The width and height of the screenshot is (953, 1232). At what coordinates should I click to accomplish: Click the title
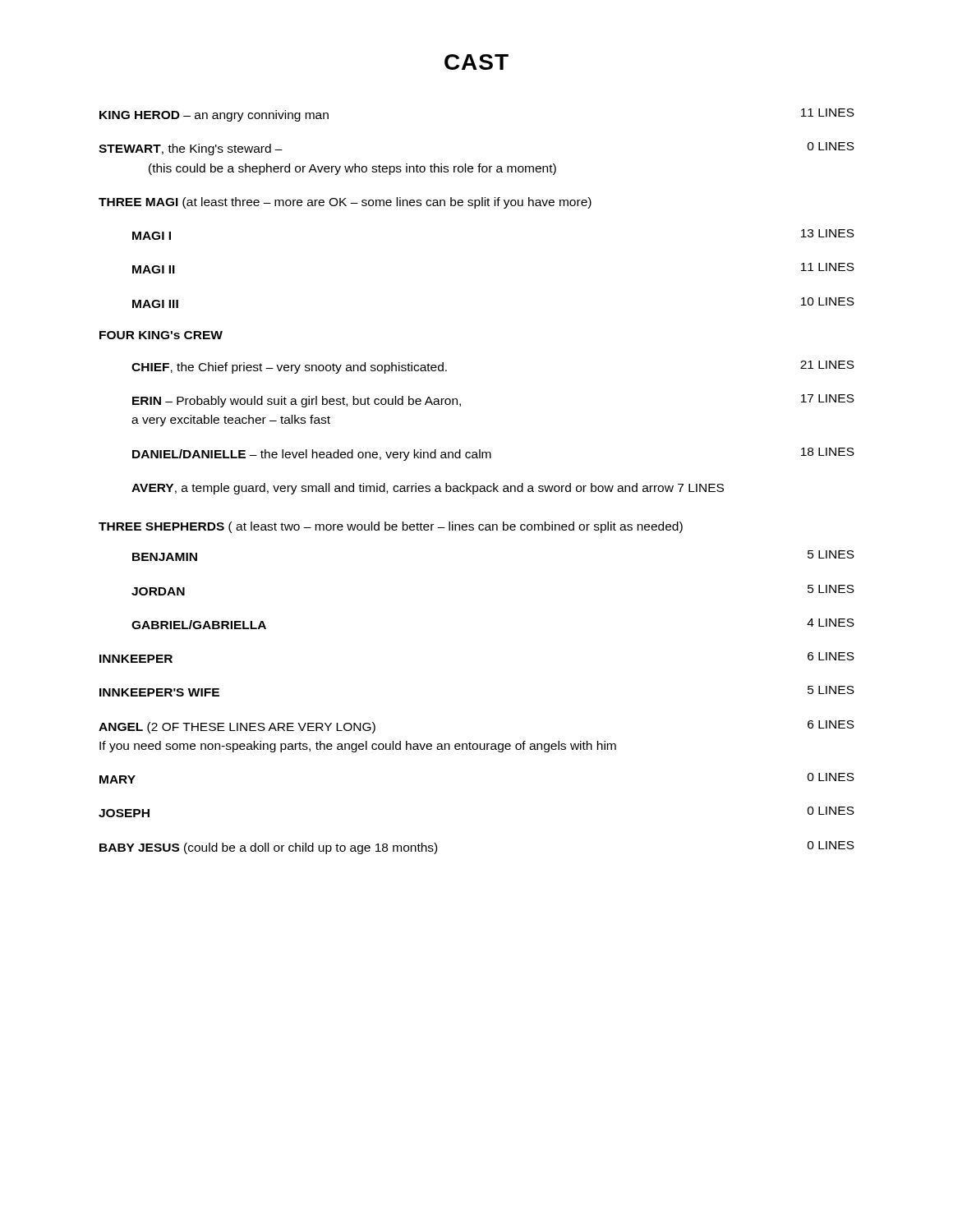tap(476, 62)
